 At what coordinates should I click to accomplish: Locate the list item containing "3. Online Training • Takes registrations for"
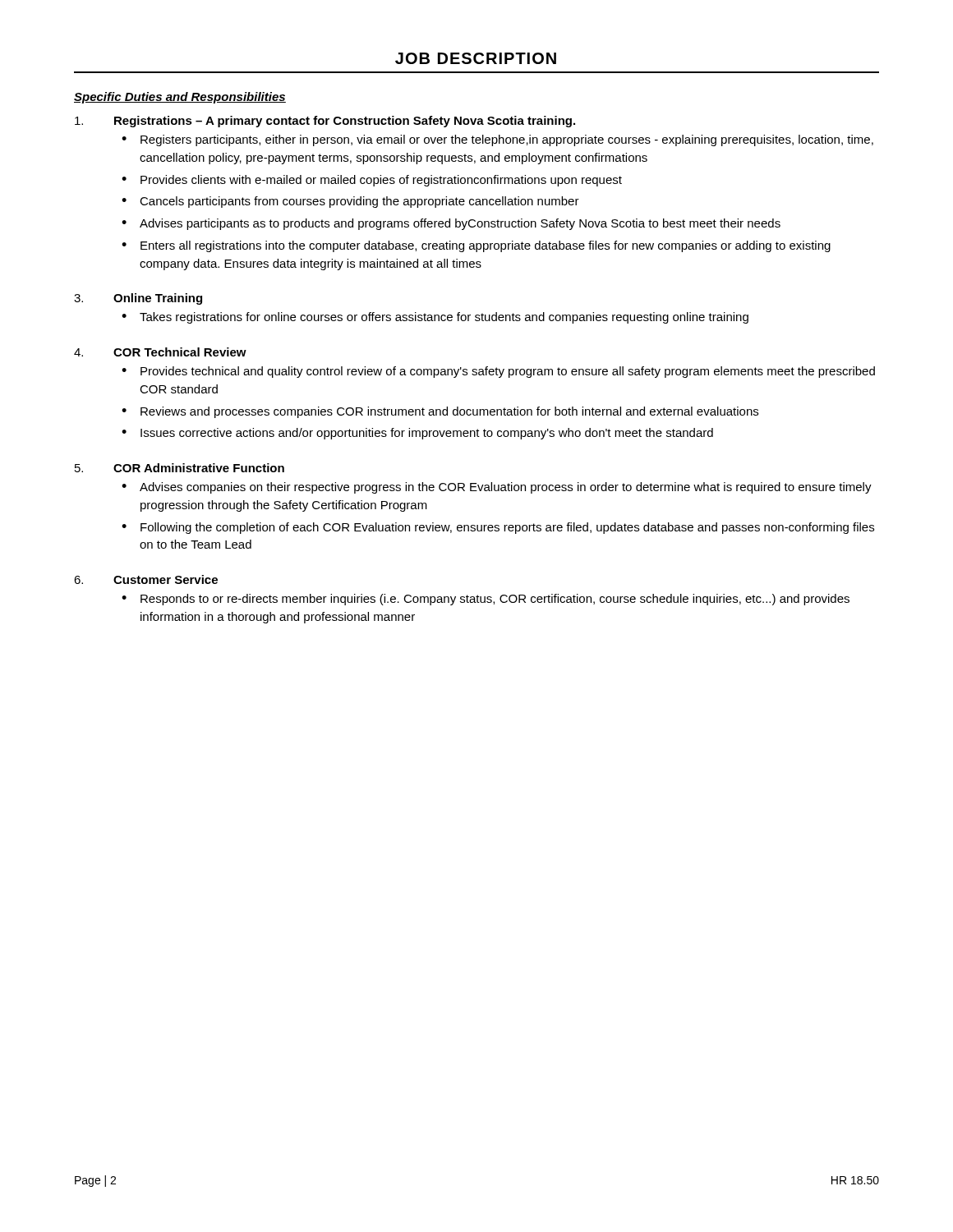point(476,311)
